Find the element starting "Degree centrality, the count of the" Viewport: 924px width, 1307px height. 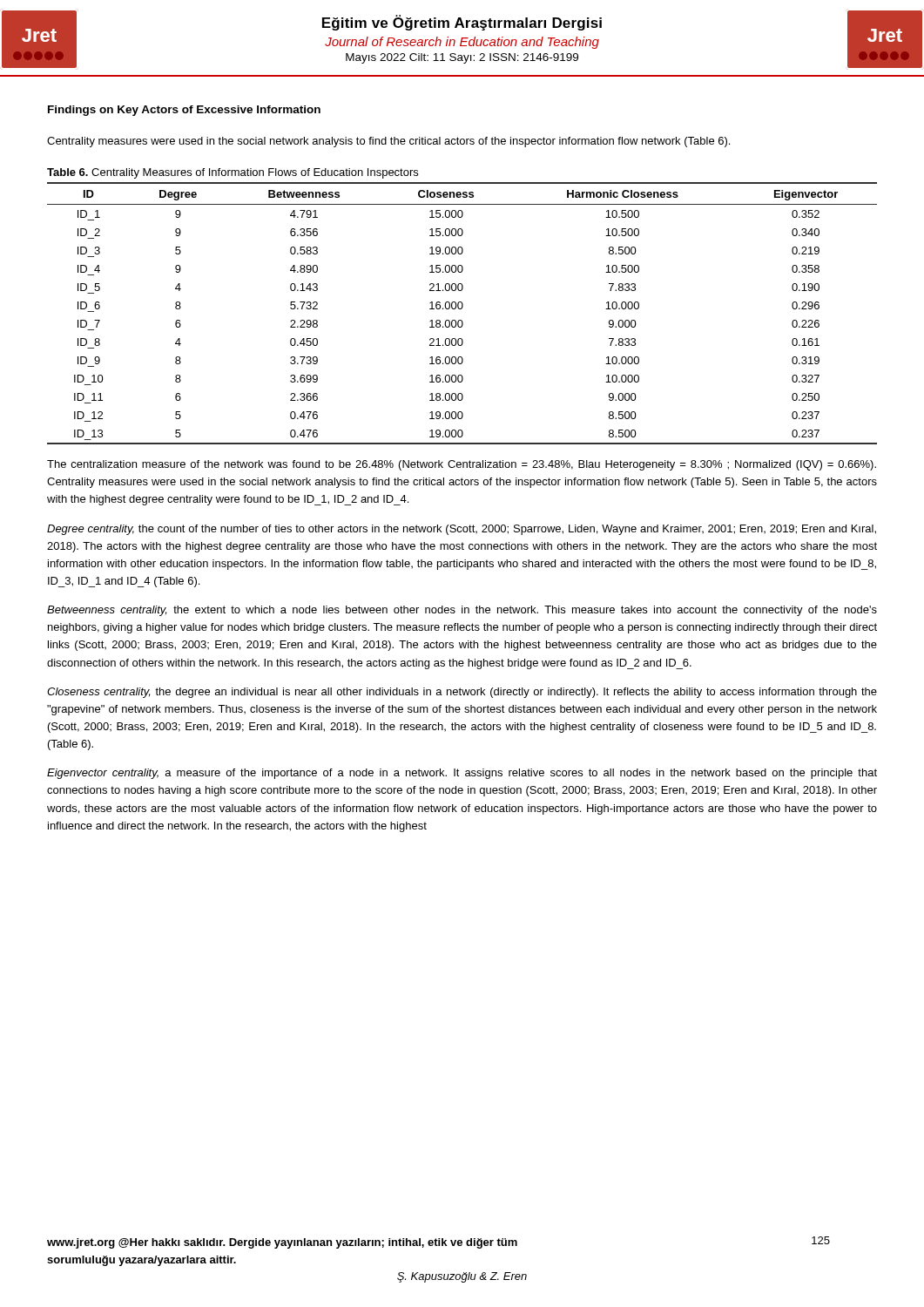(x=462, y=555)
